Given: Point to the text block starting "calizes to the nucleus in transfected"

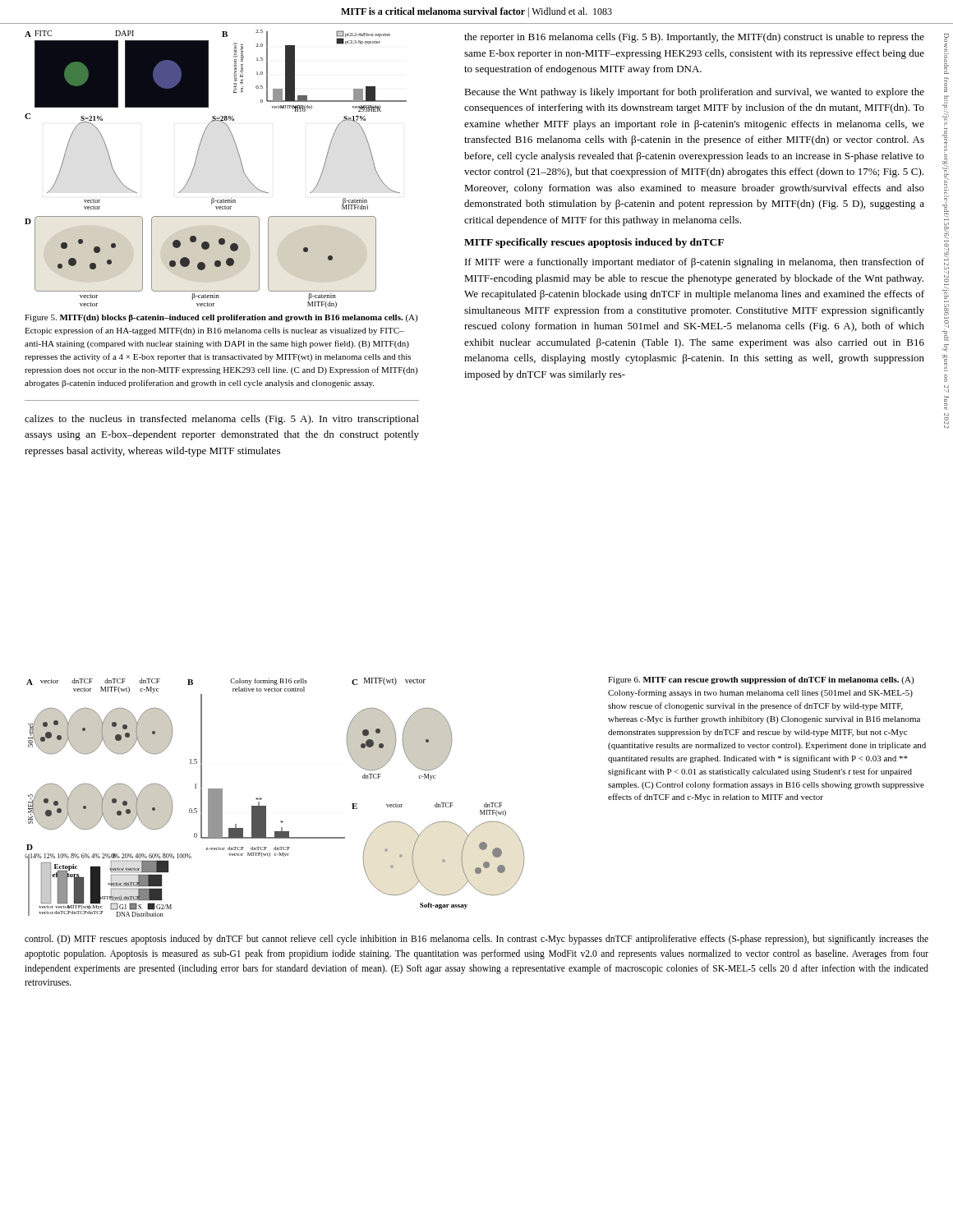Looking at the screenshot, I should [x=222, y=434].
